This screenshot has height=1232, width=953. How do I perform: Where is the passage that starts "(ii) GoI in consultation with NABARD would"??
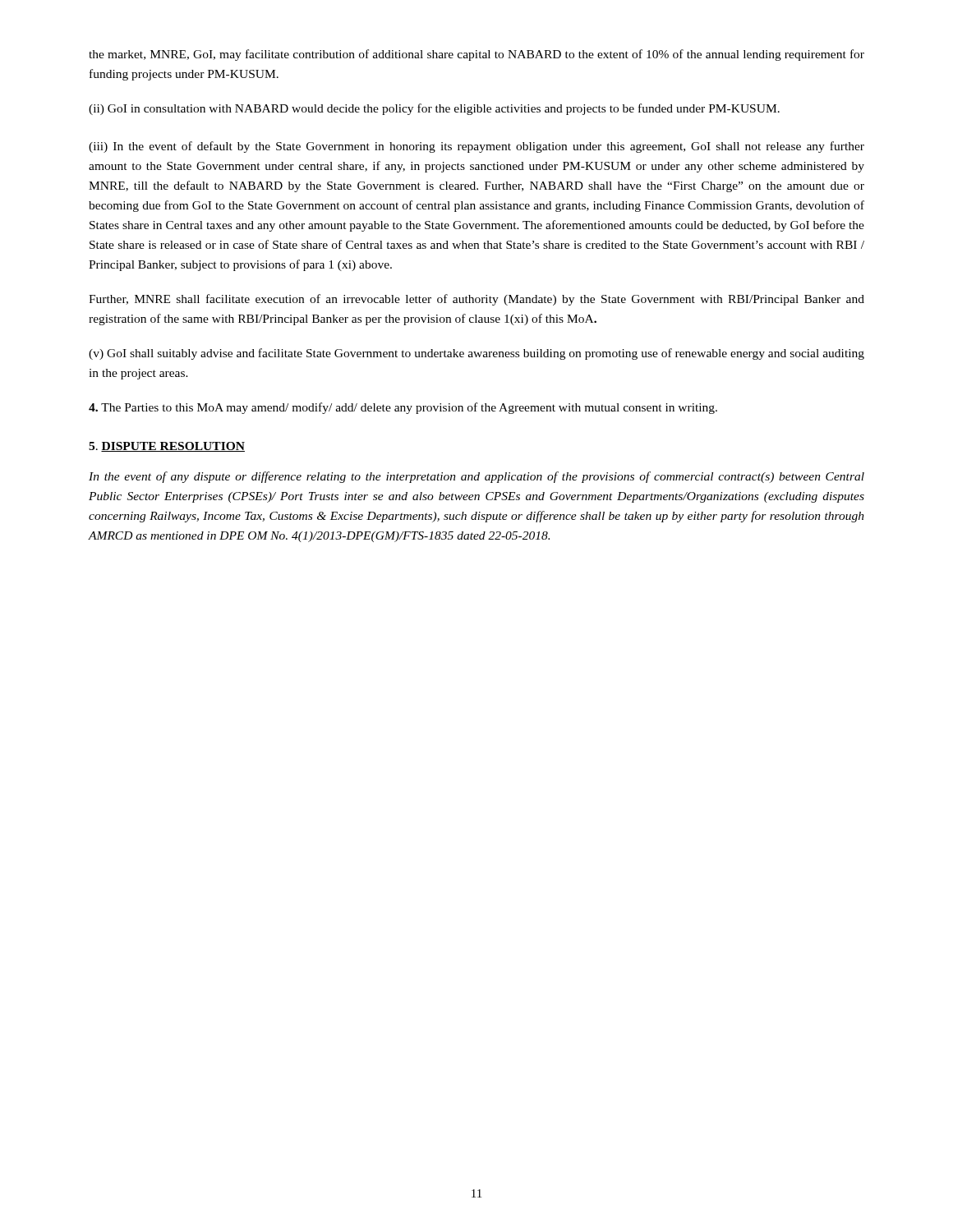(x=434, y=108)
